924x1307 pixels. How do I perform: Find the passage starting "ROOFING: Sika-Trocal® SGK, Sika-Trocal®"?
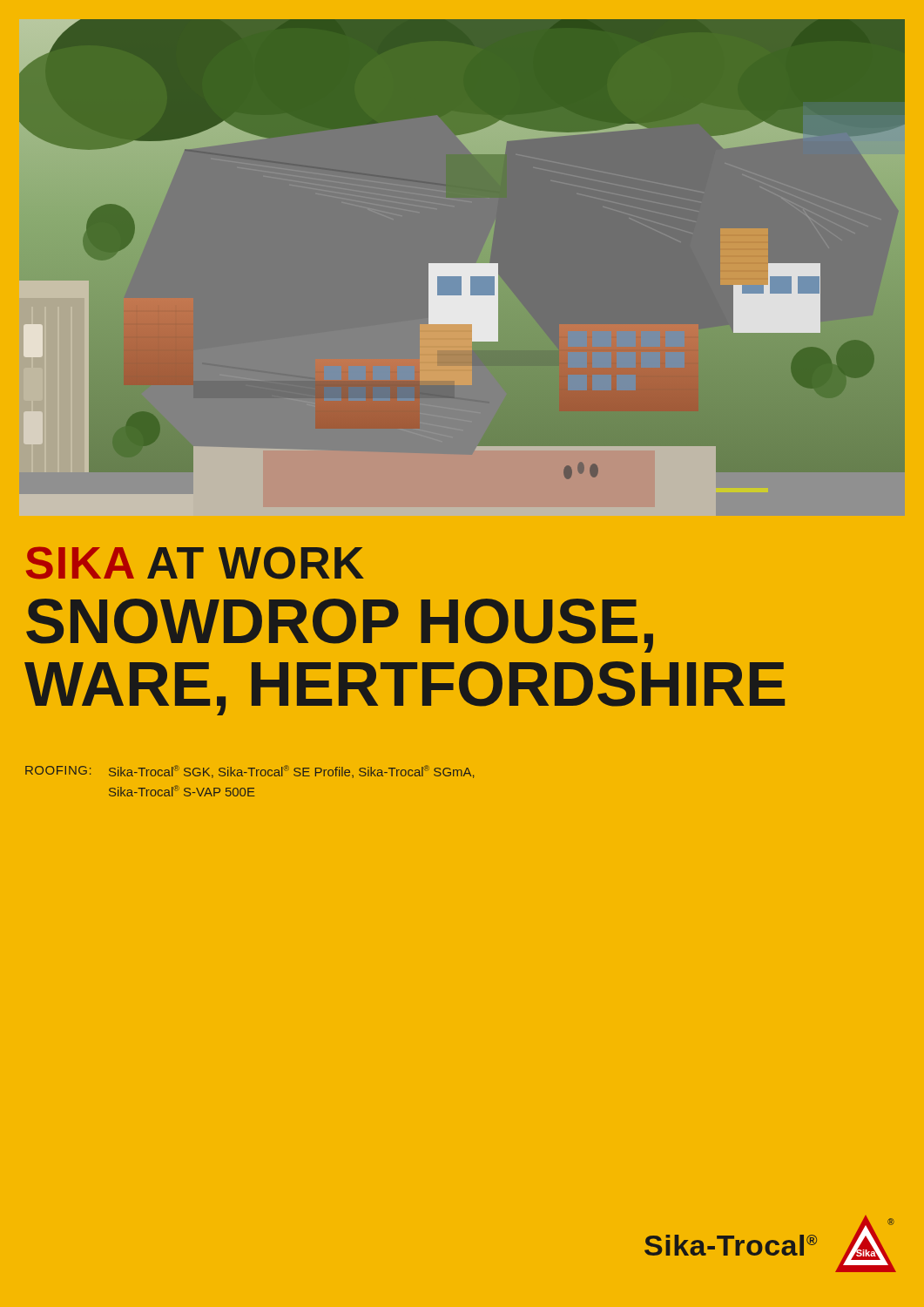250,782
